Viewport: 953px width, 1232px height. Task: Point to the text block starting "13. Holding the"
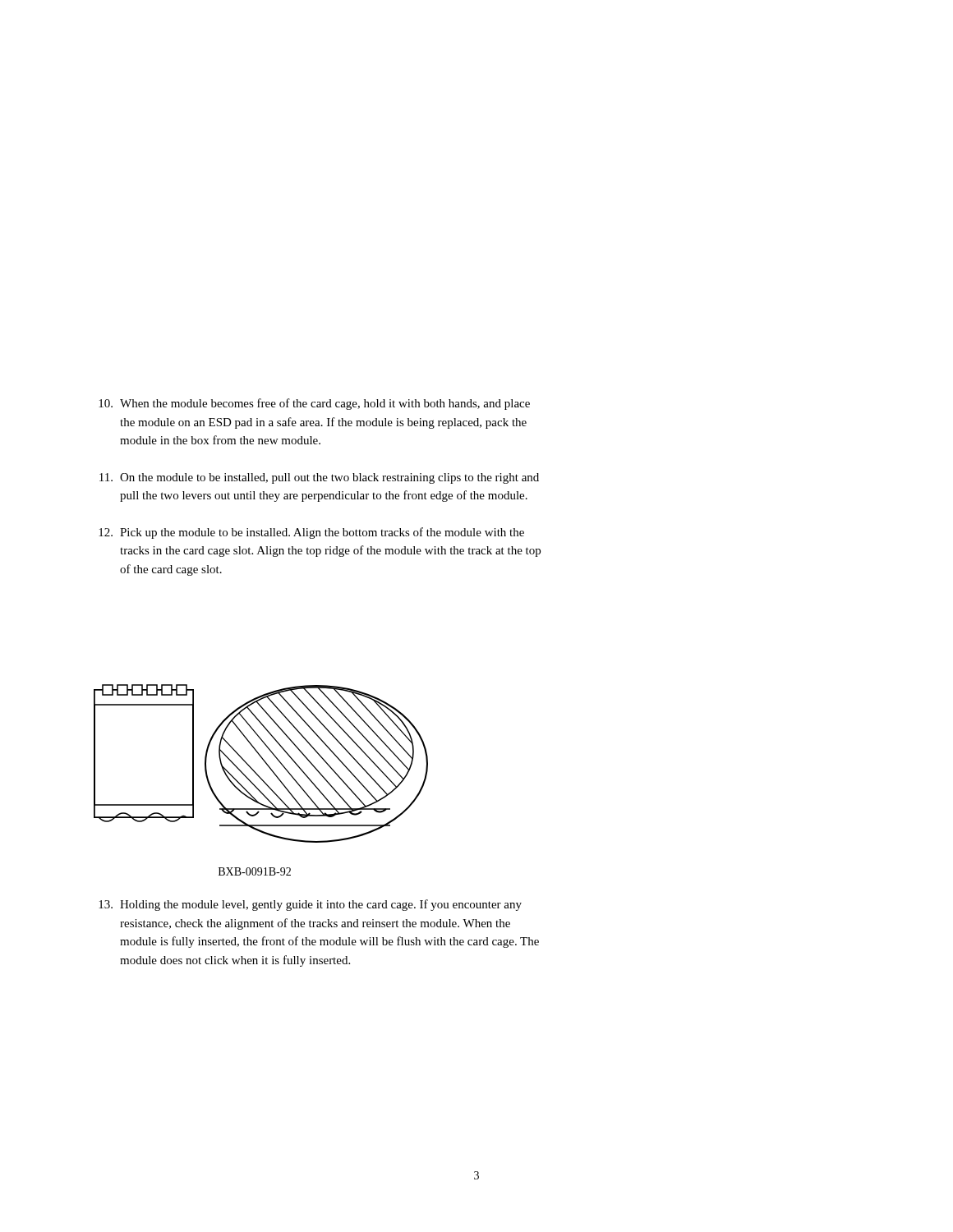point(312,932)
